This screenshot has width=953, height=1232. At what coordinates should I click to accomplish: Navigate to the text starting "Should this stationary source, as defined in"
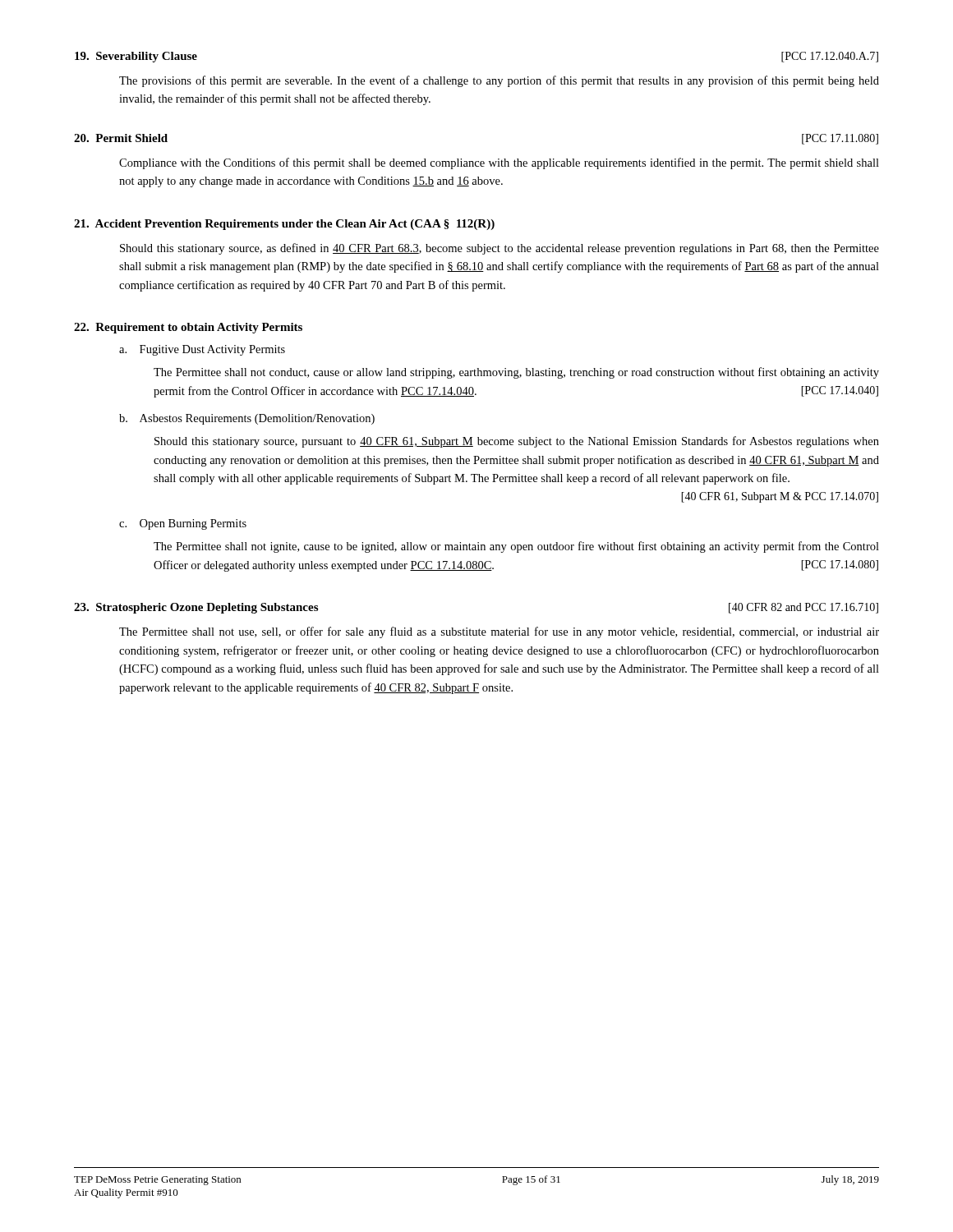pos(499,266)
